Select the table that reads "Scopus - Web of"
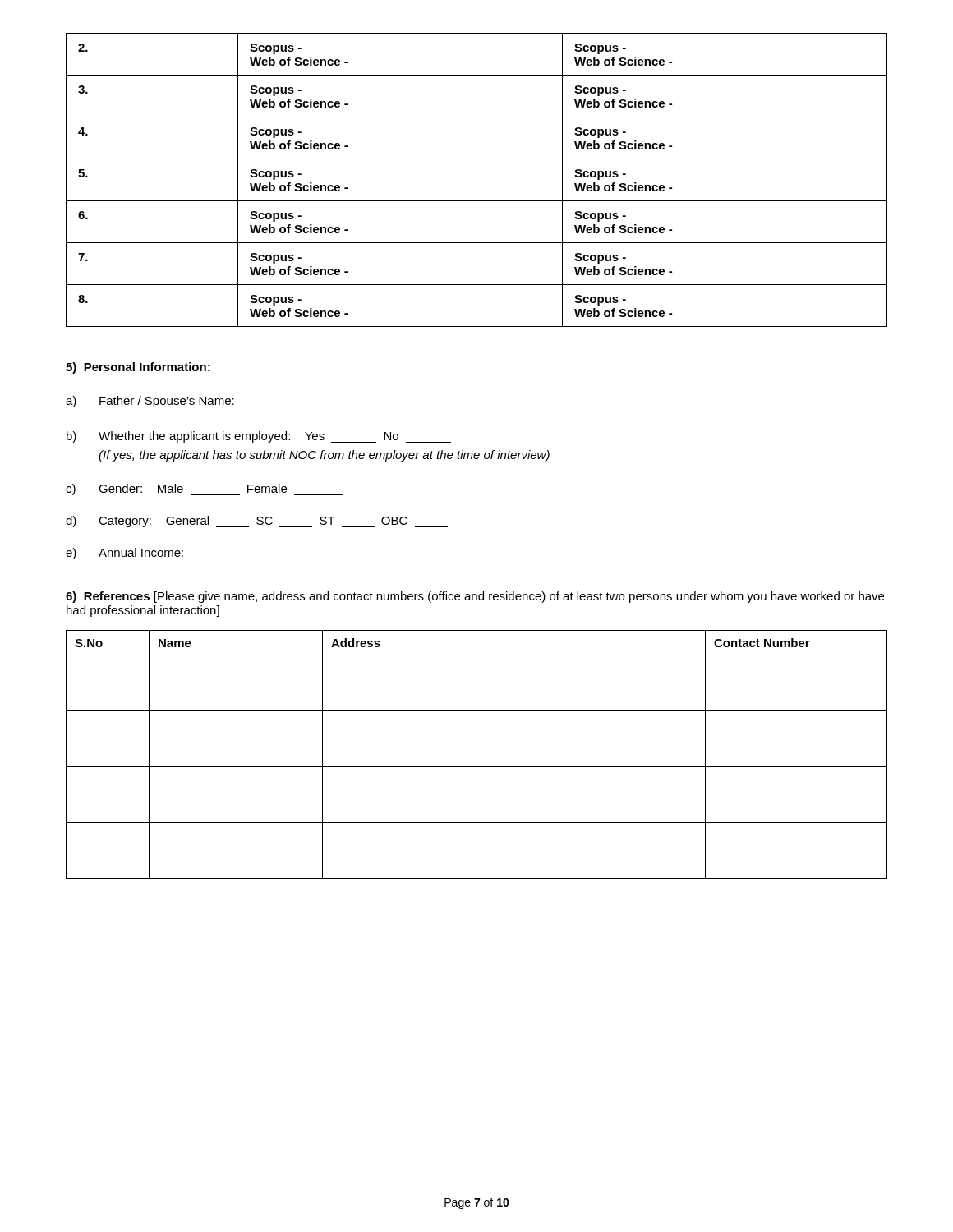Image resolution: width=953 pixels, height=1232 pixels. pyautogui.click(x=476, y=180)
